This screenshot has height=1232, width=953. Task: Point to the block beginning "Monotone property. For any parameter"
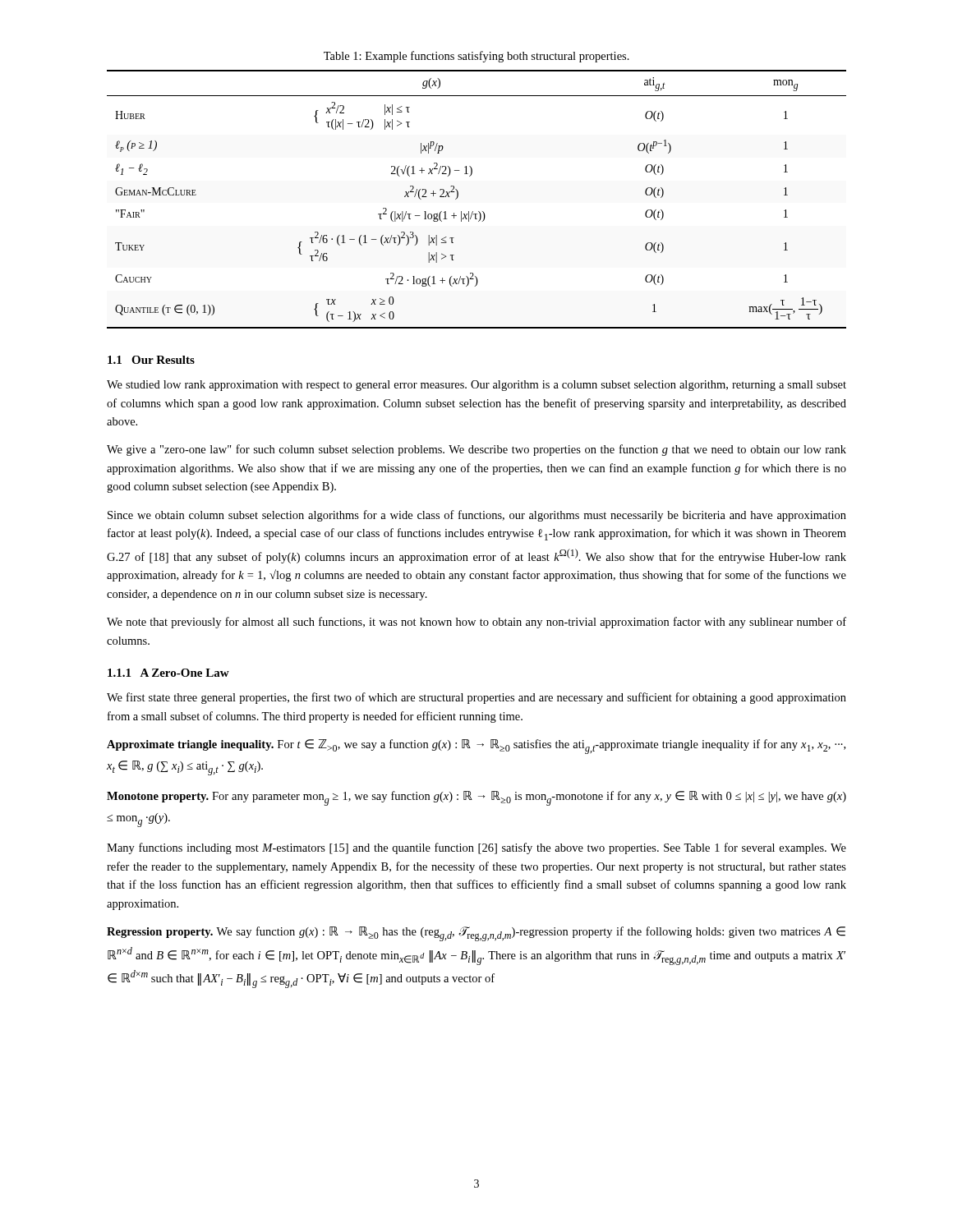coord(476,808)
